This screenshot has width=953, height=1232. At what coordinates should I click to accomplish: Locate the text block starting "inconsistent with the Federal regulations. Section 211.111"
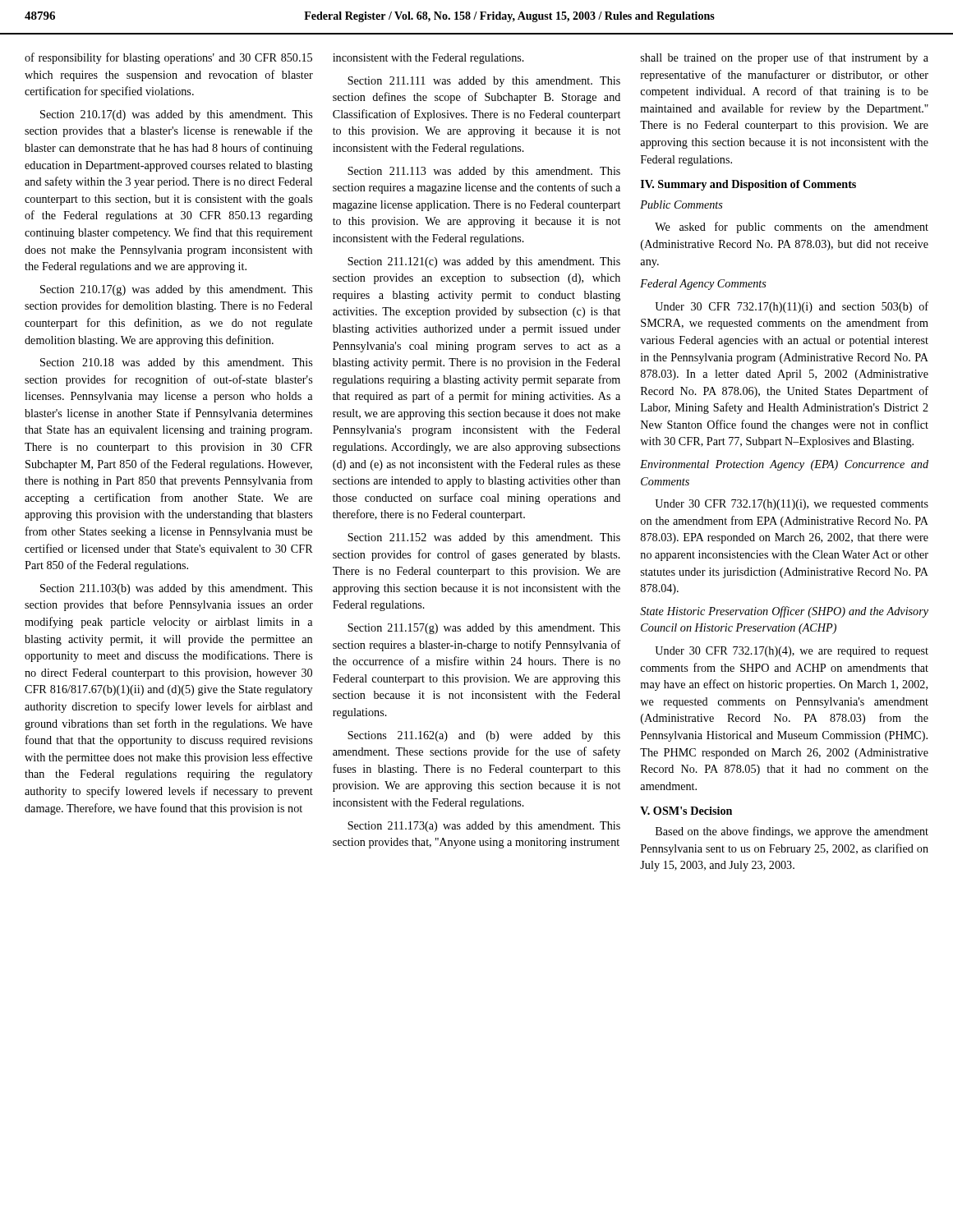(x=477, y=450)
